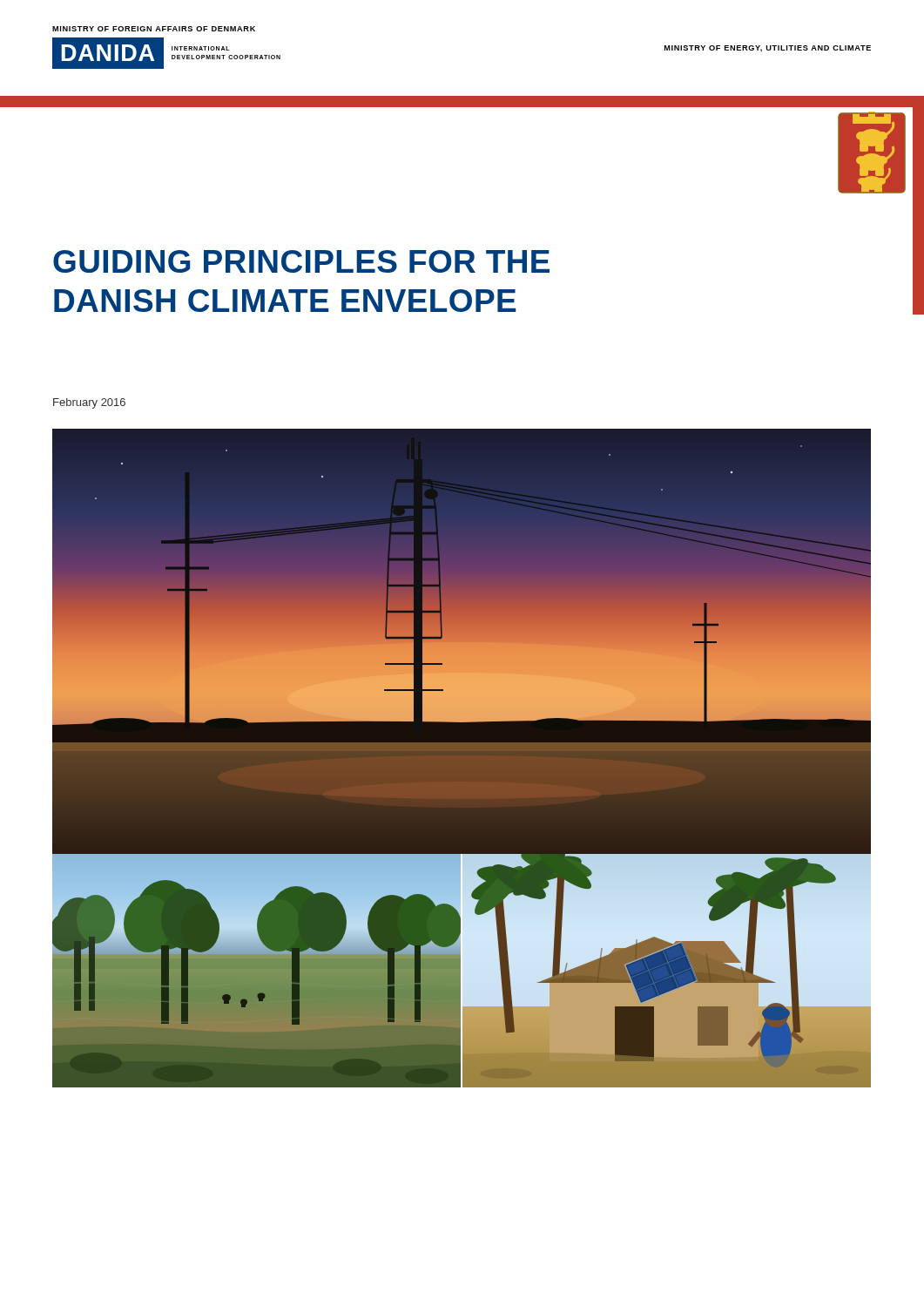
Task: Click where it says "GUIDING PRINCIPLES FOR THEDANISH CLIMATE ENVELOPE"
Action: (x=314, y=282)
